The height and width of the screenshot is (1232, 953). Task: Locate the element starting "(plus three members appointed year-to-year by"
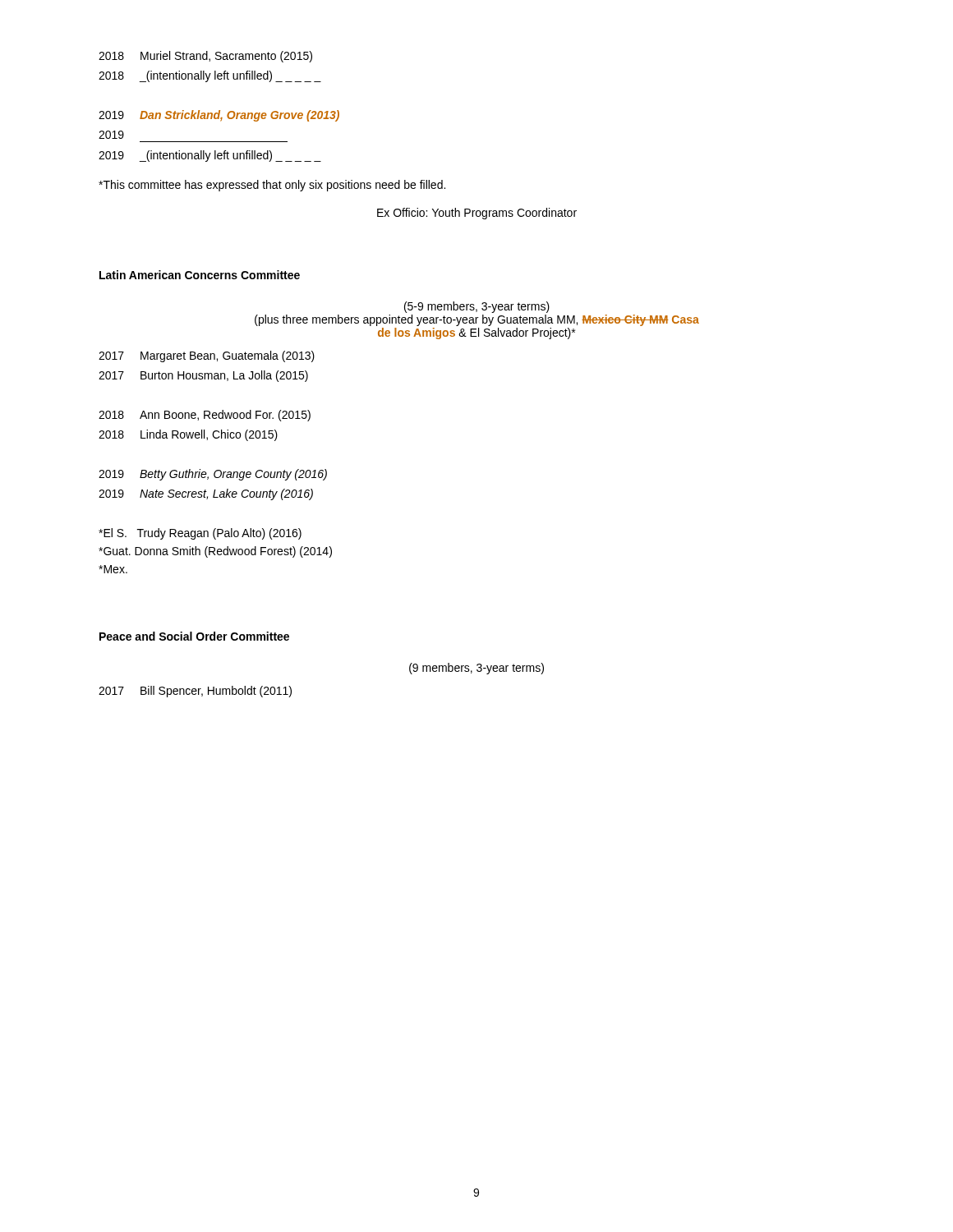pos(476,326)
